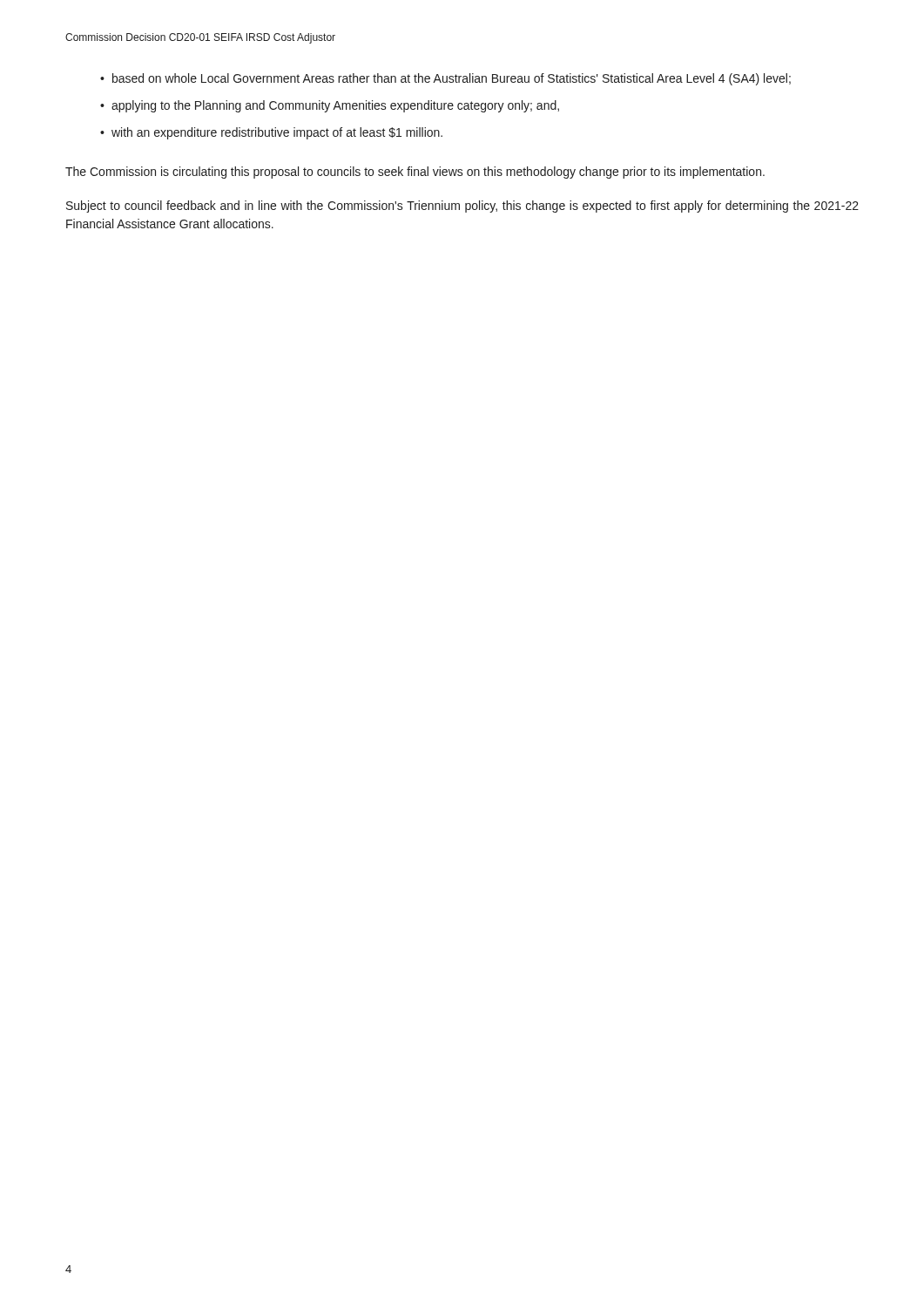
Task: Select the region starting "• with an expenditure"
Action: click(271, 133)
